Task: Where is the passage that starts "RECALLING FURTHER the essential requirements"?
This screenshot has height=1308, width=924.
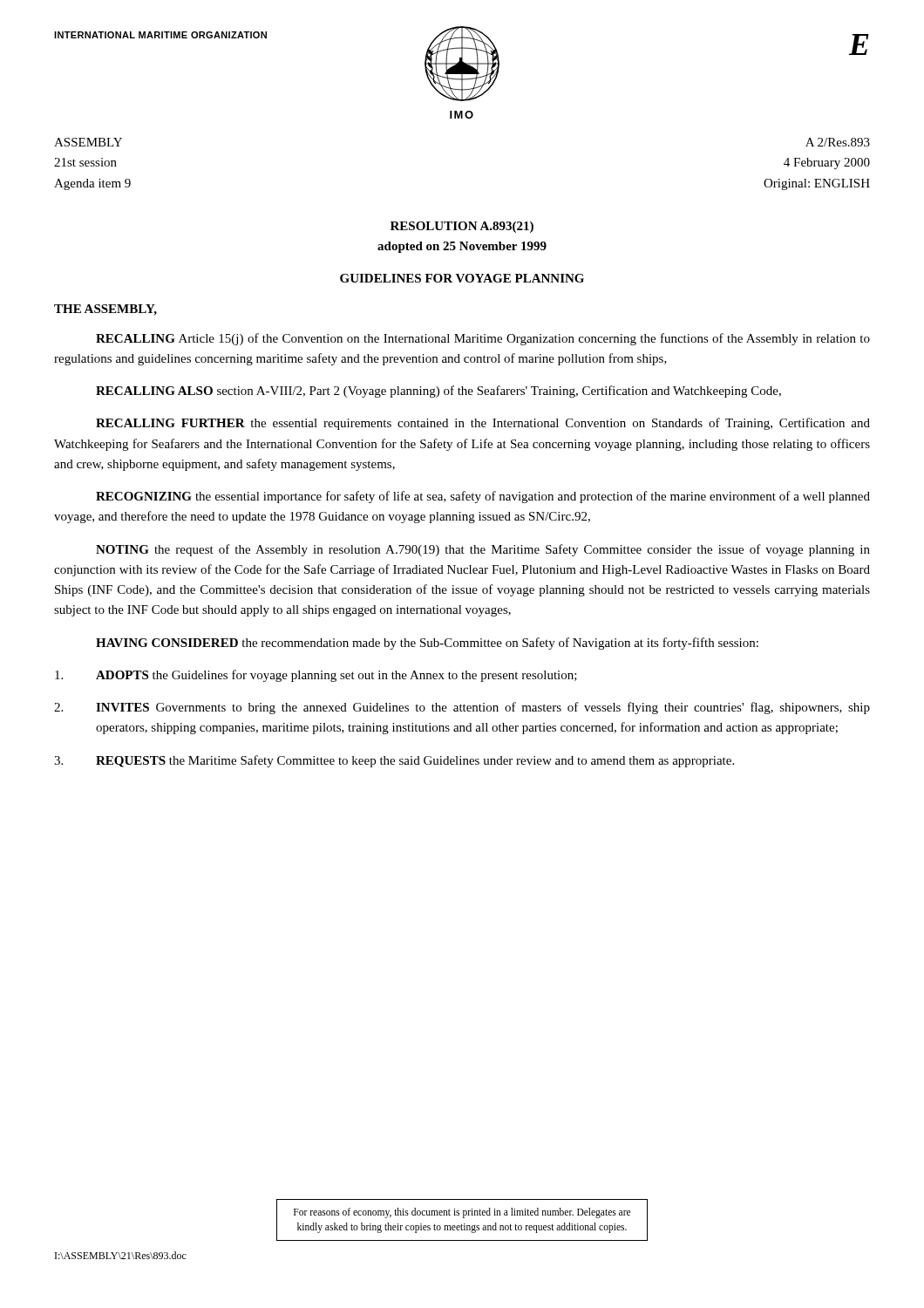Action: [x=462, y=443]
